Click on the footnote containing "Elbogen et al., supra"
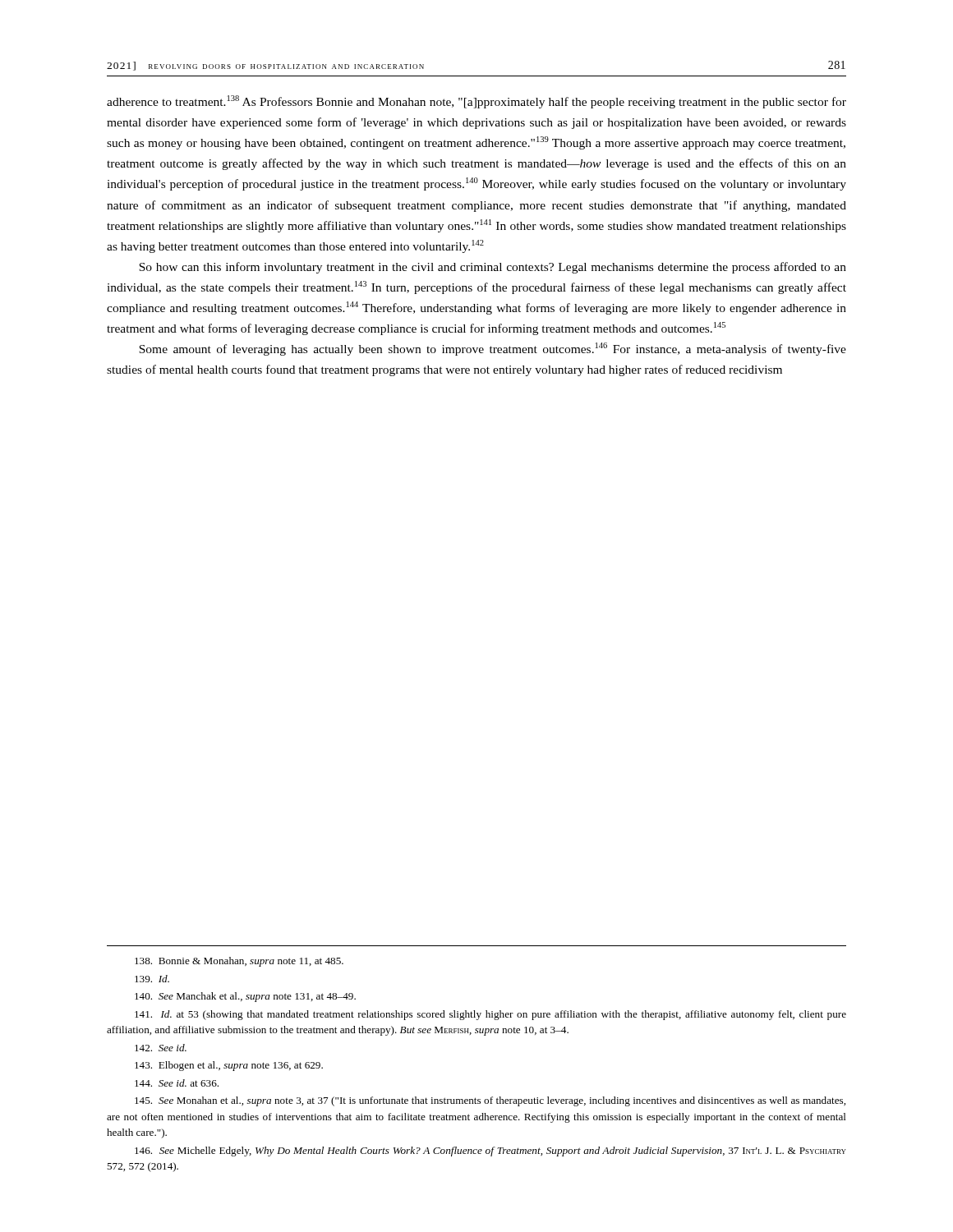 pos(229,1065)
